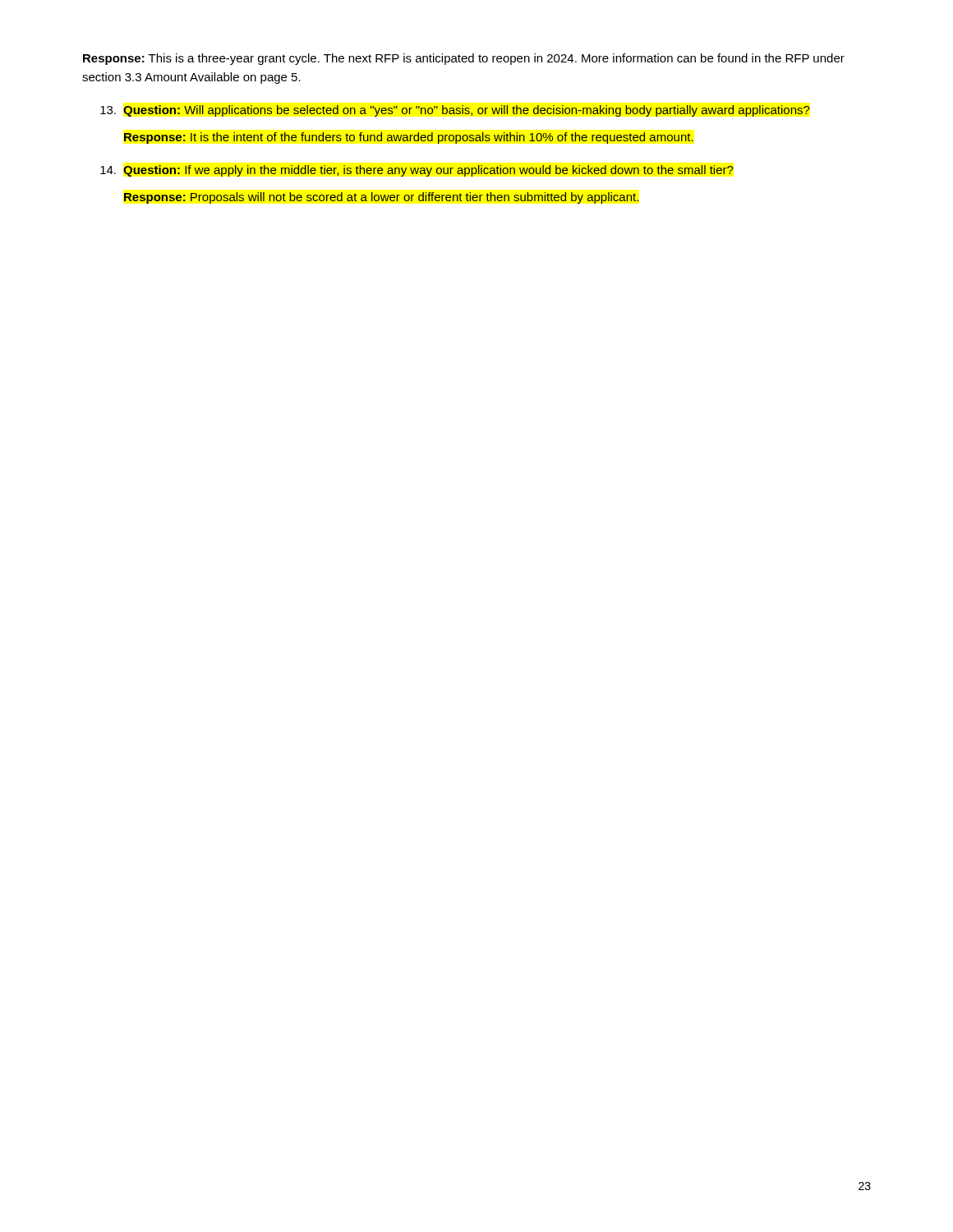This screenshot has width=953, height=1232.
Task: Where is the passage that starts "13. Question: Will"?
Action: [476, 110]
